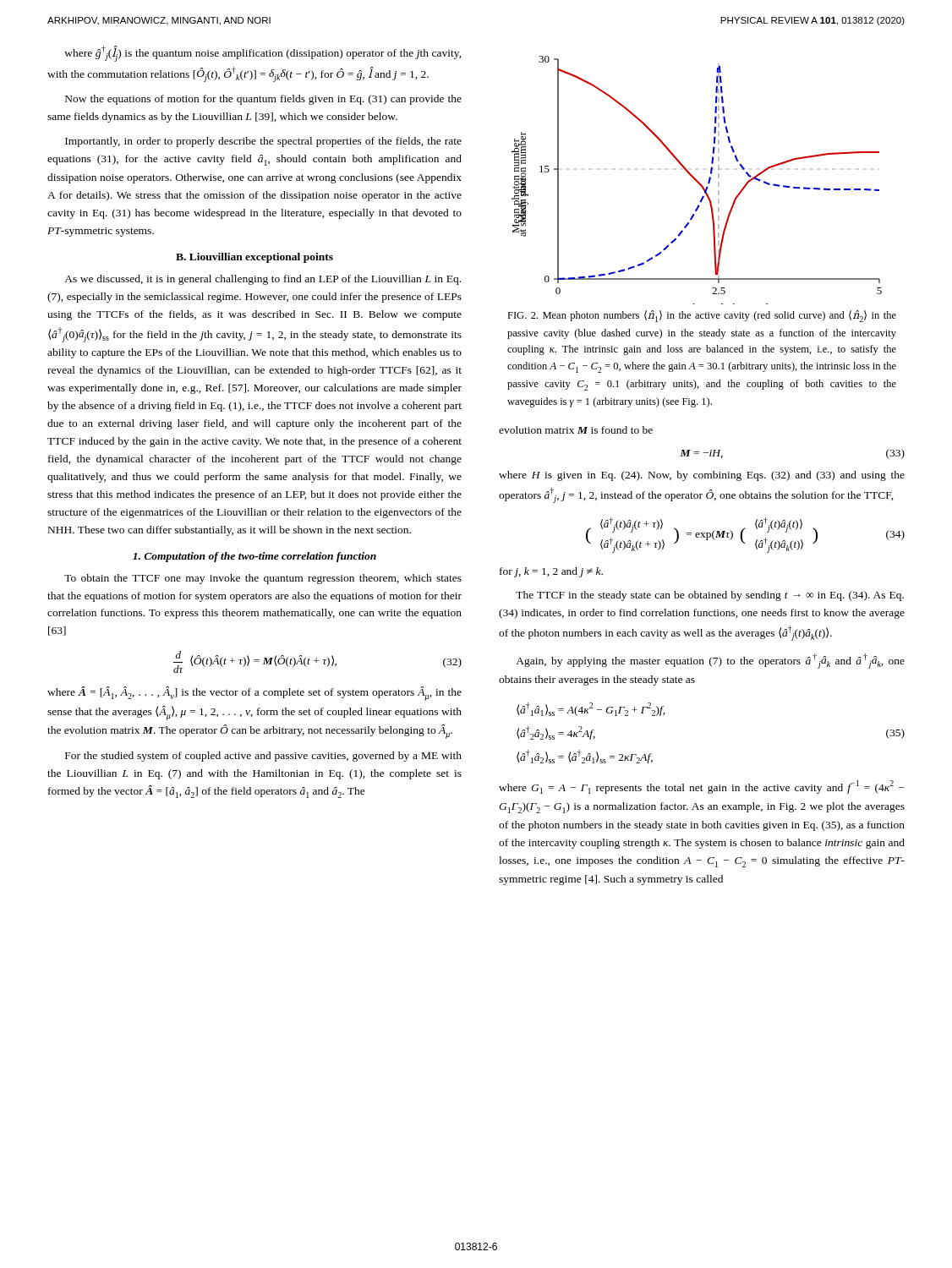952x1268 pixels.
Task: Select the region starting "( ⟨â†j(t)âj(t + τ)⟩ ⟨â†j(t)âk(t + τ)⟩ )"
Action: click(745, 534)
